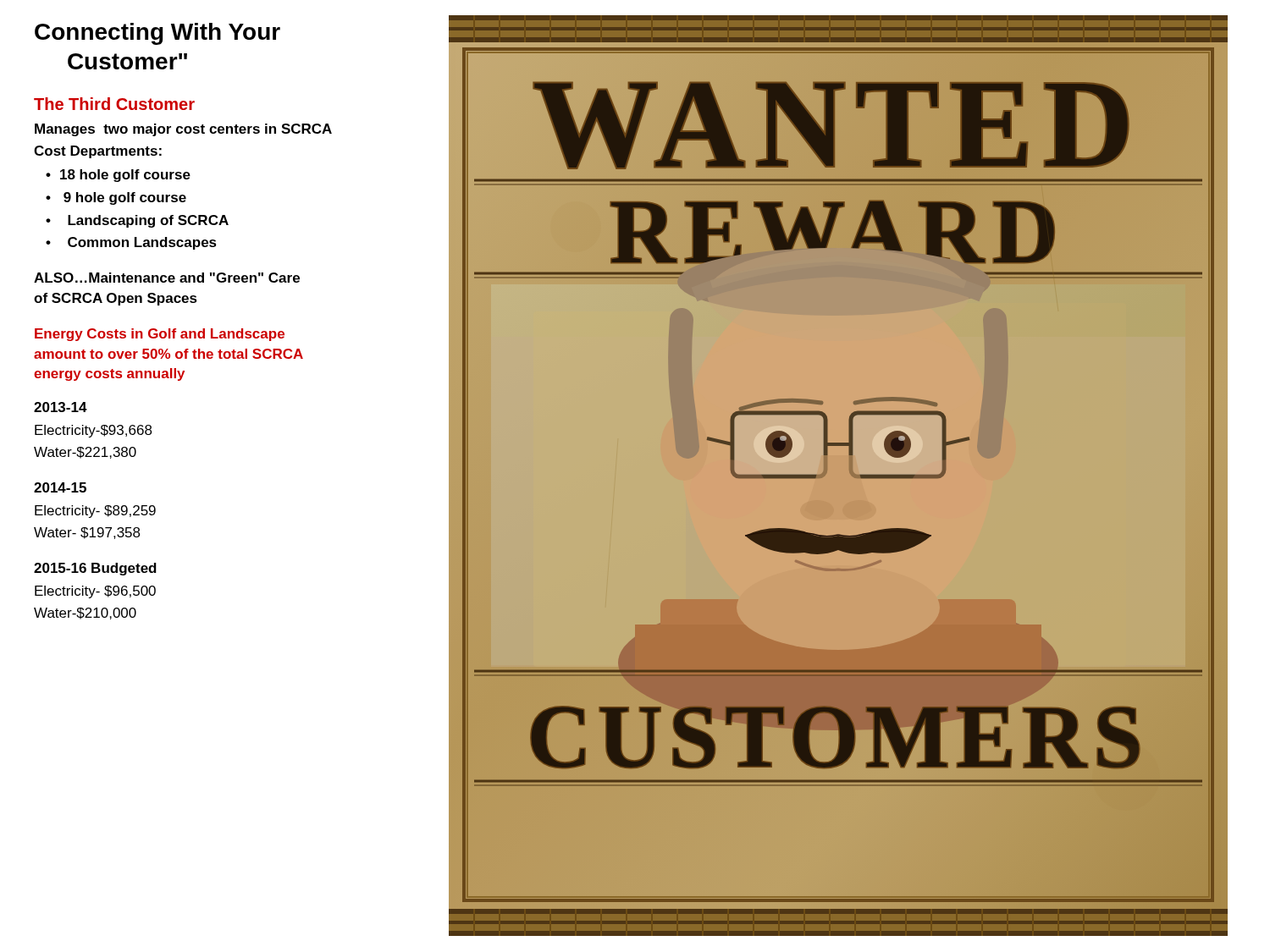The height and width of the screenshot is (952, 1270).
Task: Locate the text that reads "2013-14 Electricity-$93,668 Water-$221,380"
Action: [x=61, y=407]
